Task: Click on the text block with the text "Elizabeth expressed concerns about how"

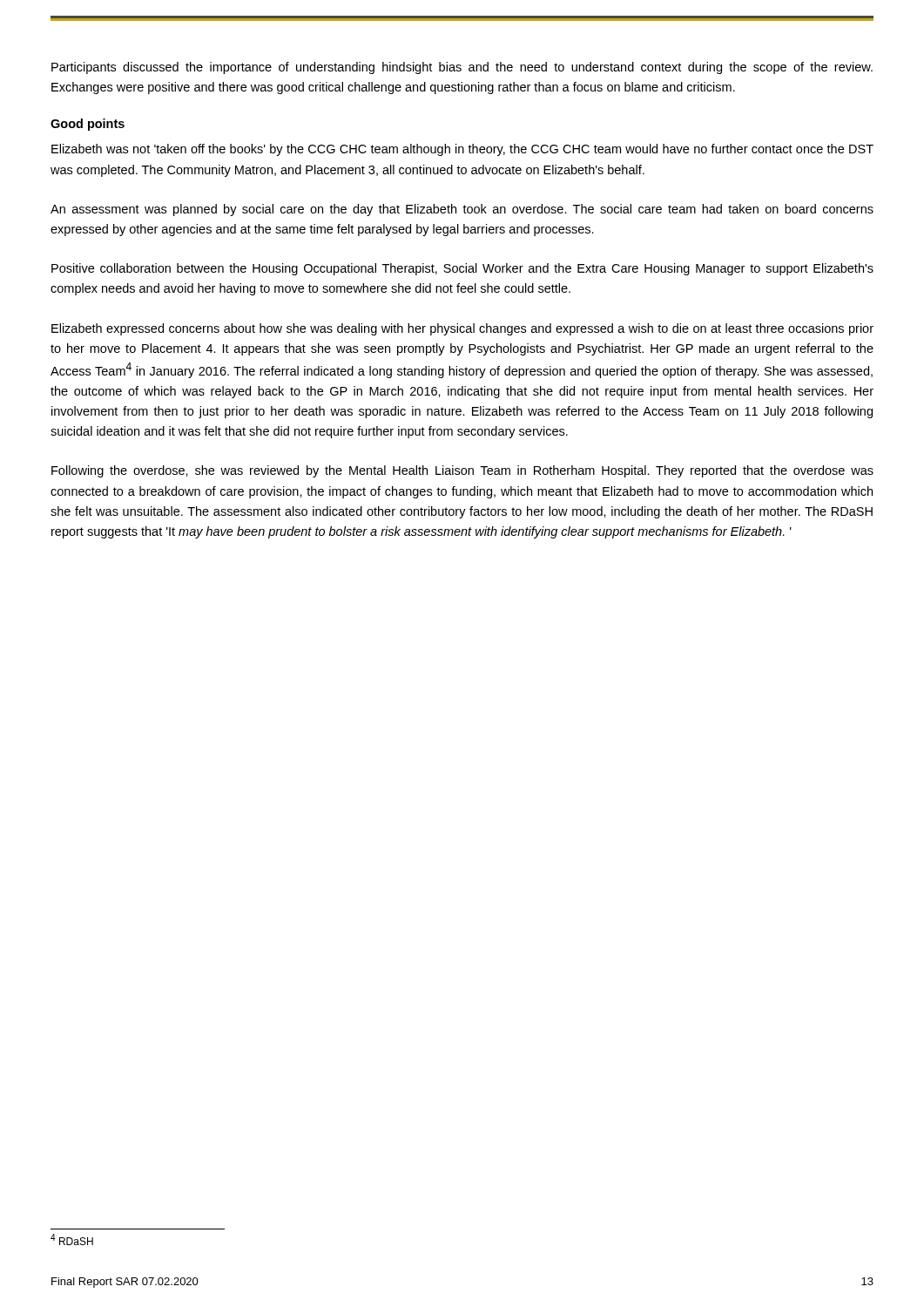Action: pos(462,380)
